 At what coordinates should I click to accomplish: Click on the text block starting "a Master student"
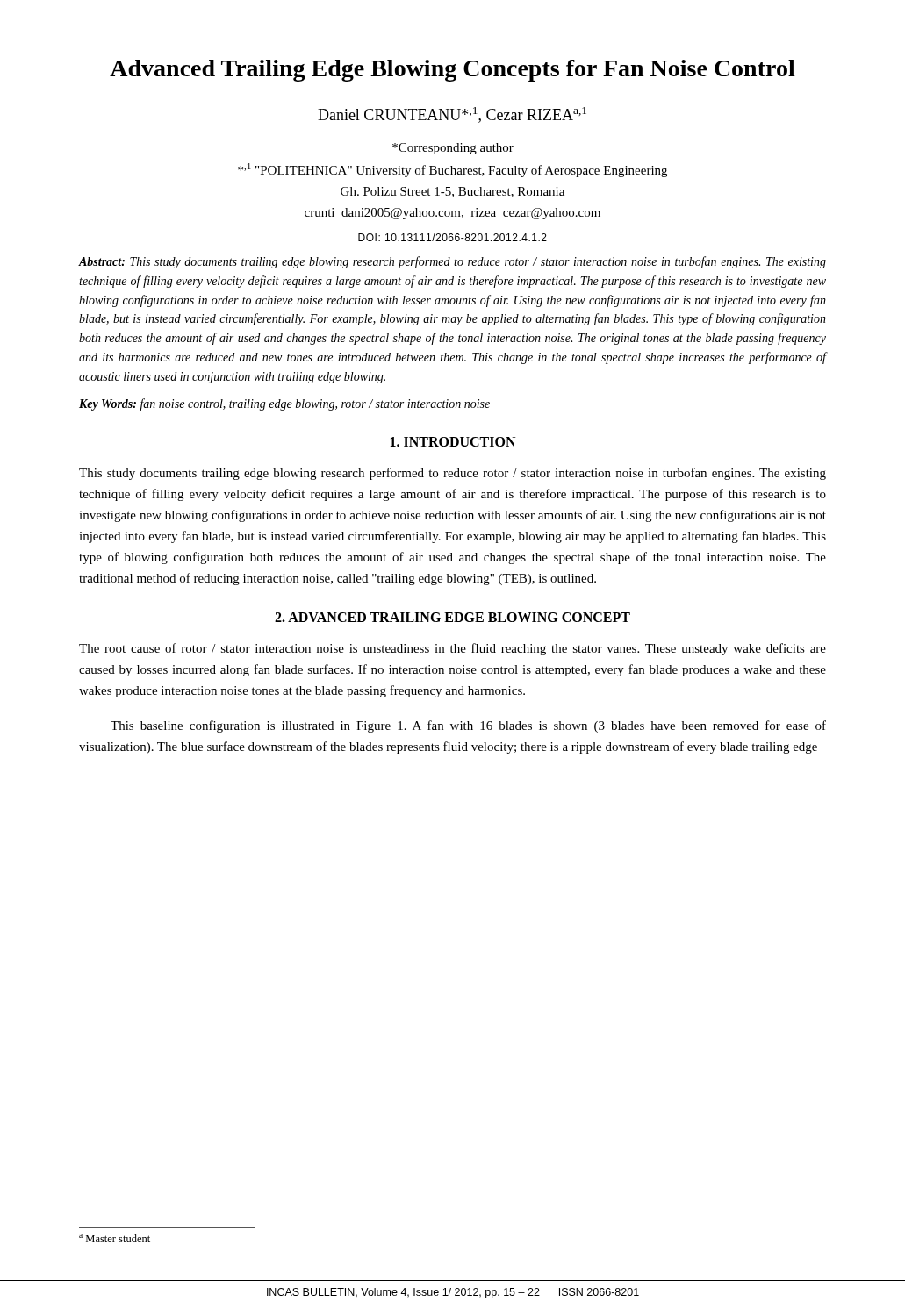pos(115,1238)
